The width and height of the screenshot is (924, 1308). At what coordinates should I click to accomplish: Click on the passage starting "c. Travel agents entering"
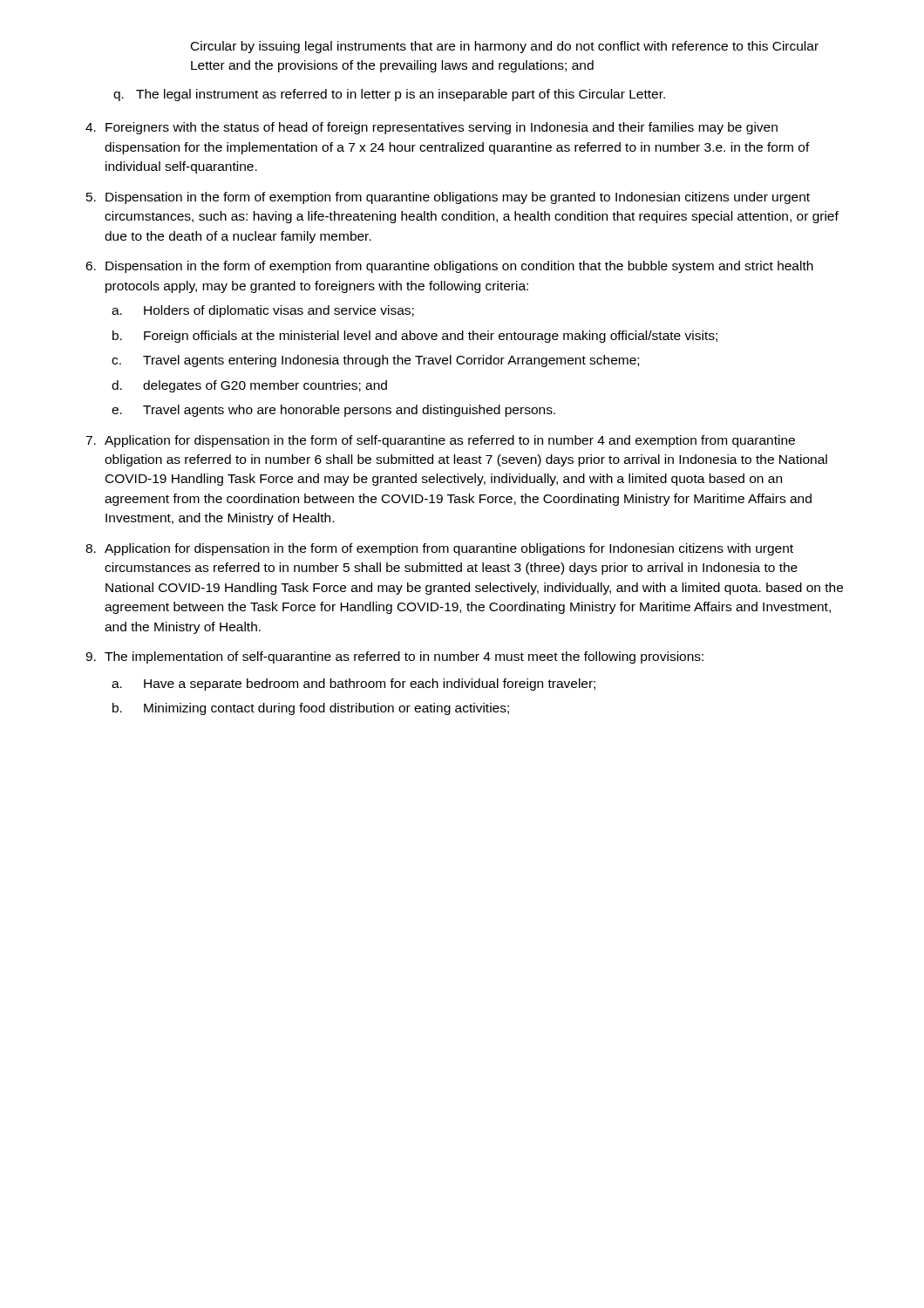376,360
